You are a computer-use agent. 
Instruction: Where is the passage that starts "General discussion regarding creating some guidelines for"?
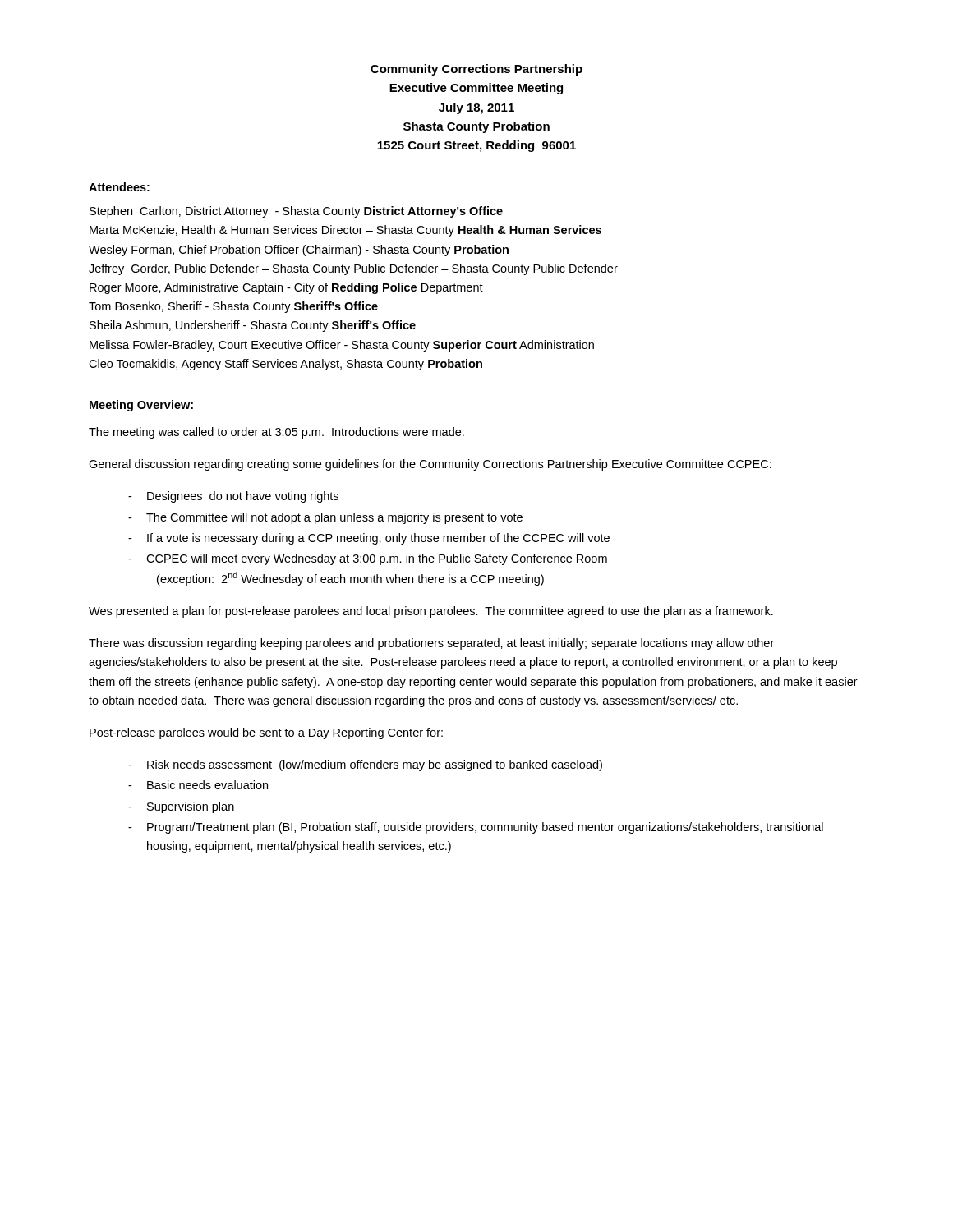(430, 464)
